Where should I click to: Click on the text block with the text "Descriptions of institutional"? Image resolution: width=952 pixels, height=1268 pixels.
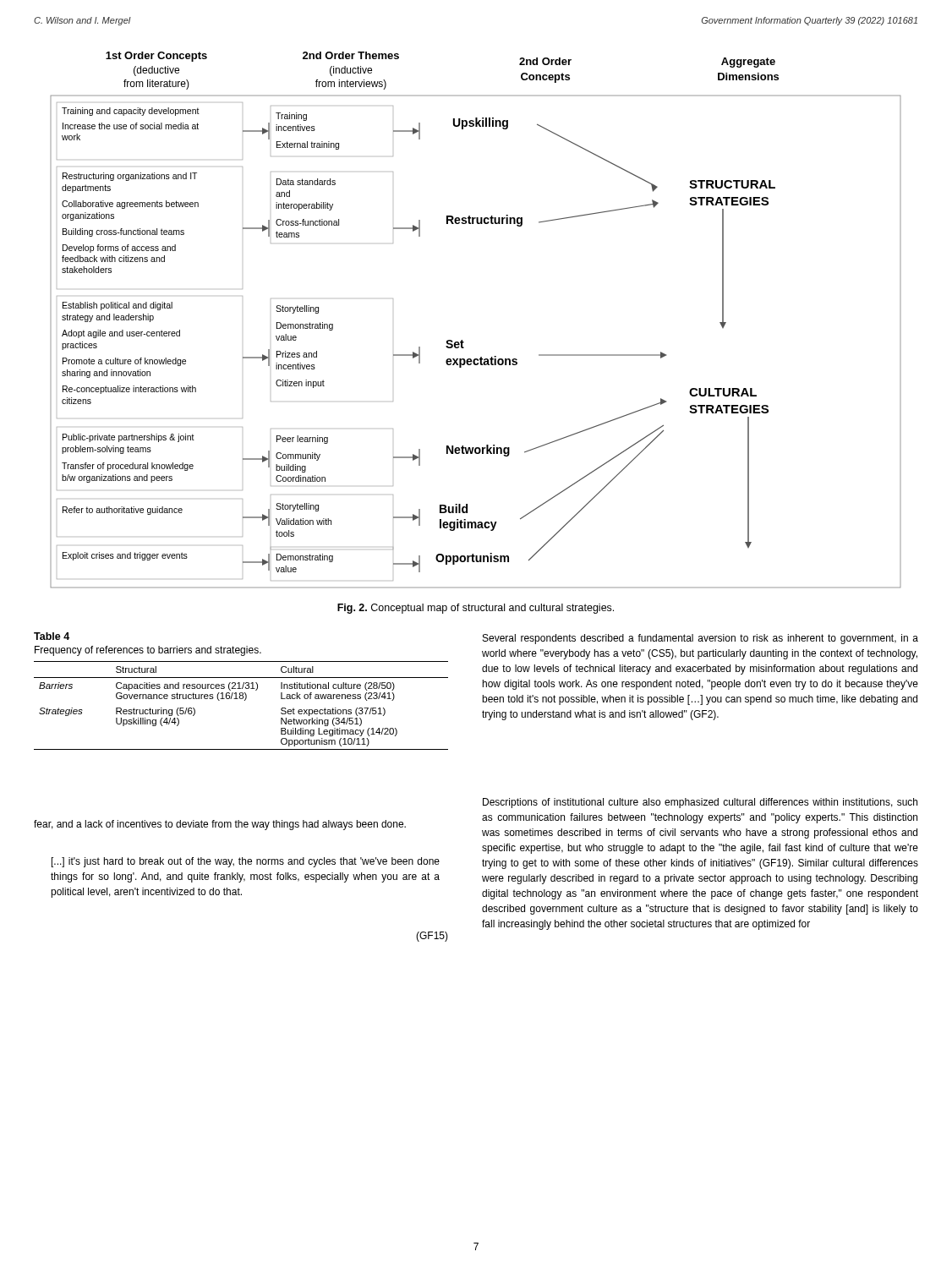tap(700, 863)
